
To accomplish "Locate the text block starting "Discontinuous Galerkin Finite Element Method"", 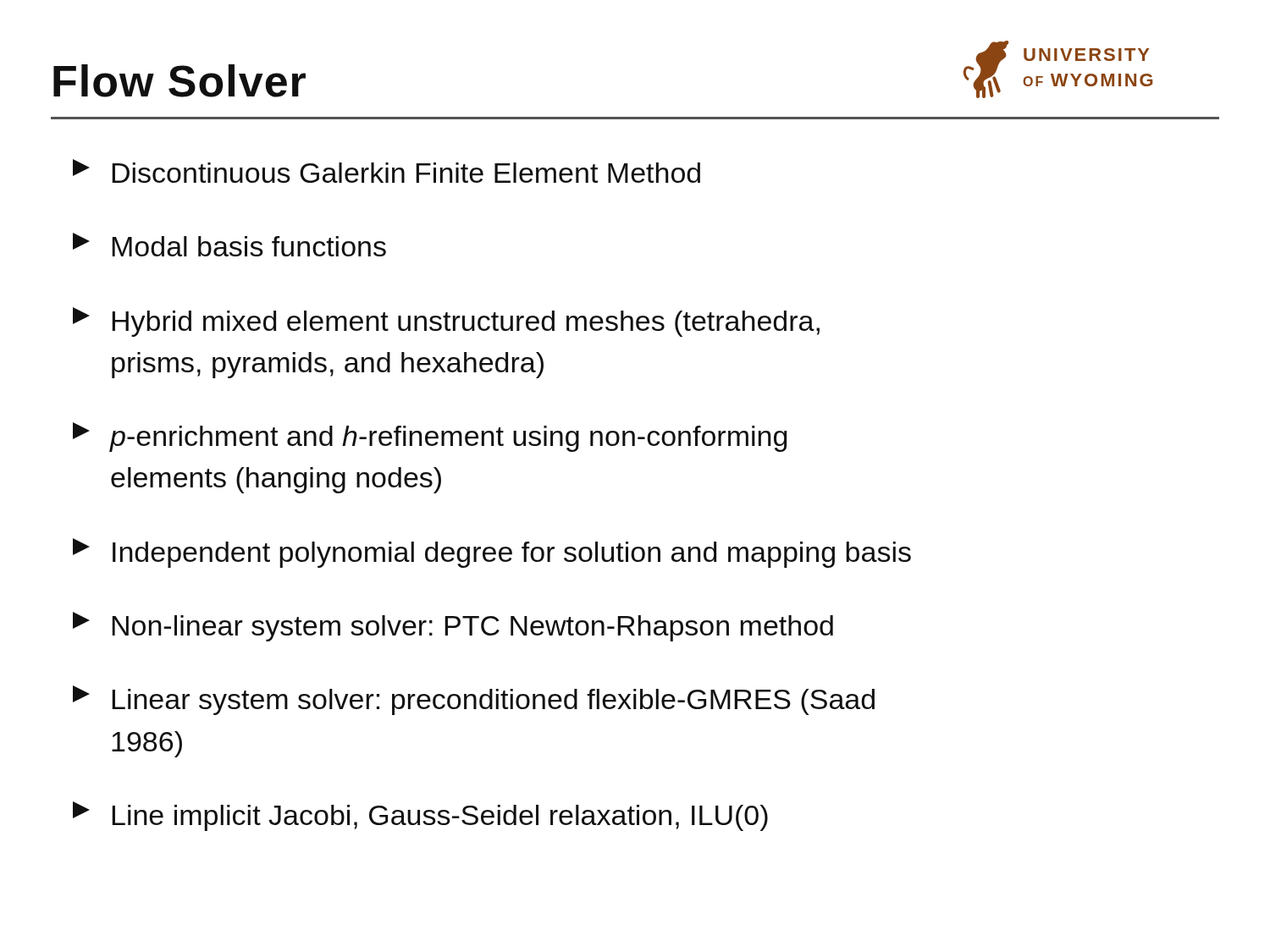I will (x=385, y=173).
